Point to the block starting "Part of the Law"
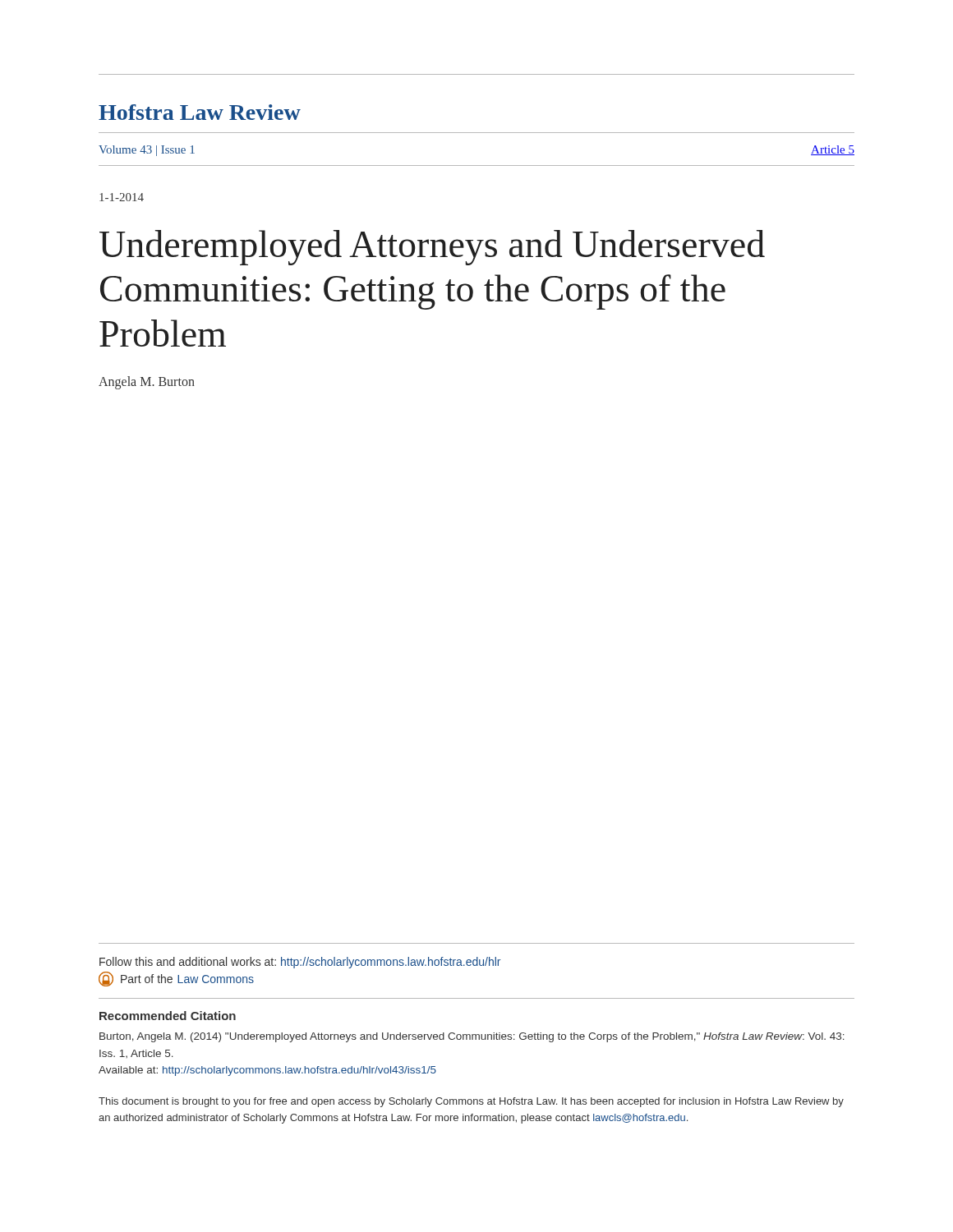This screenshot has width=953, height=1232. 176,979
